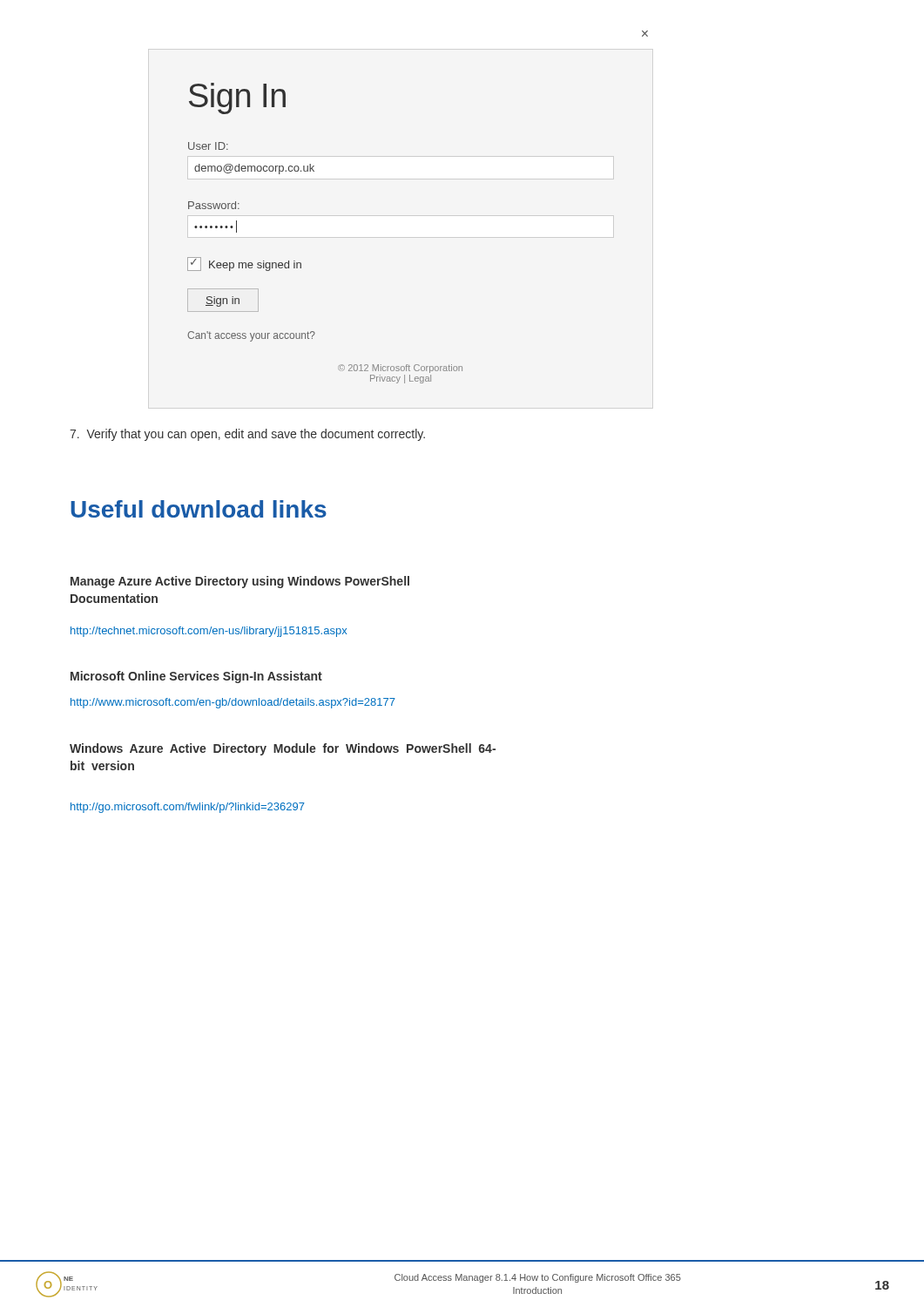
Task: Point to the region starting "Windows Azure Active"
Action: coord(283,757)
